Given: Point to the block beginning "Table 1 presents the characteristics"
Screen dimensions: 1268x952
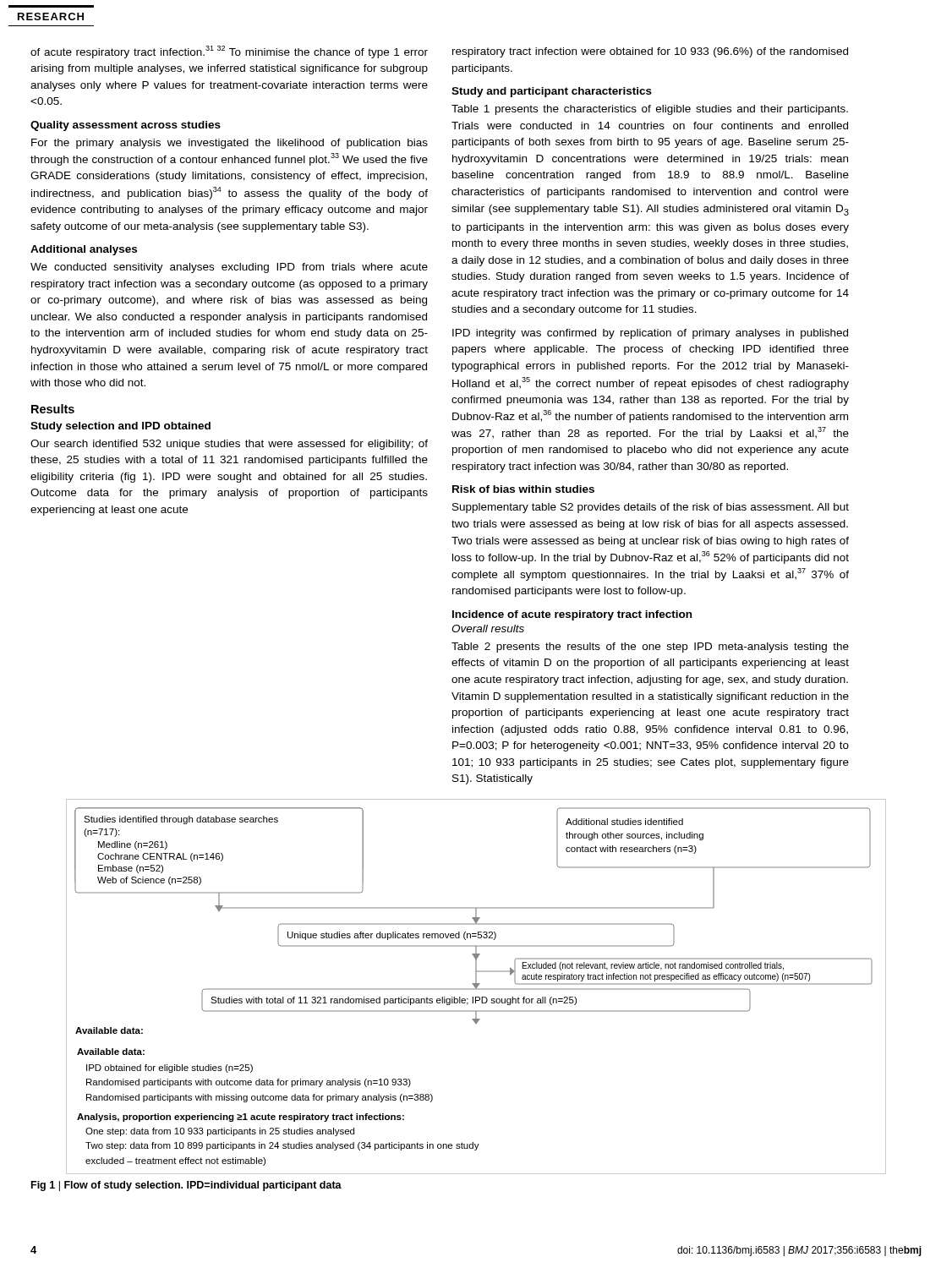Looking at the screenshot, I should point(650,209).
